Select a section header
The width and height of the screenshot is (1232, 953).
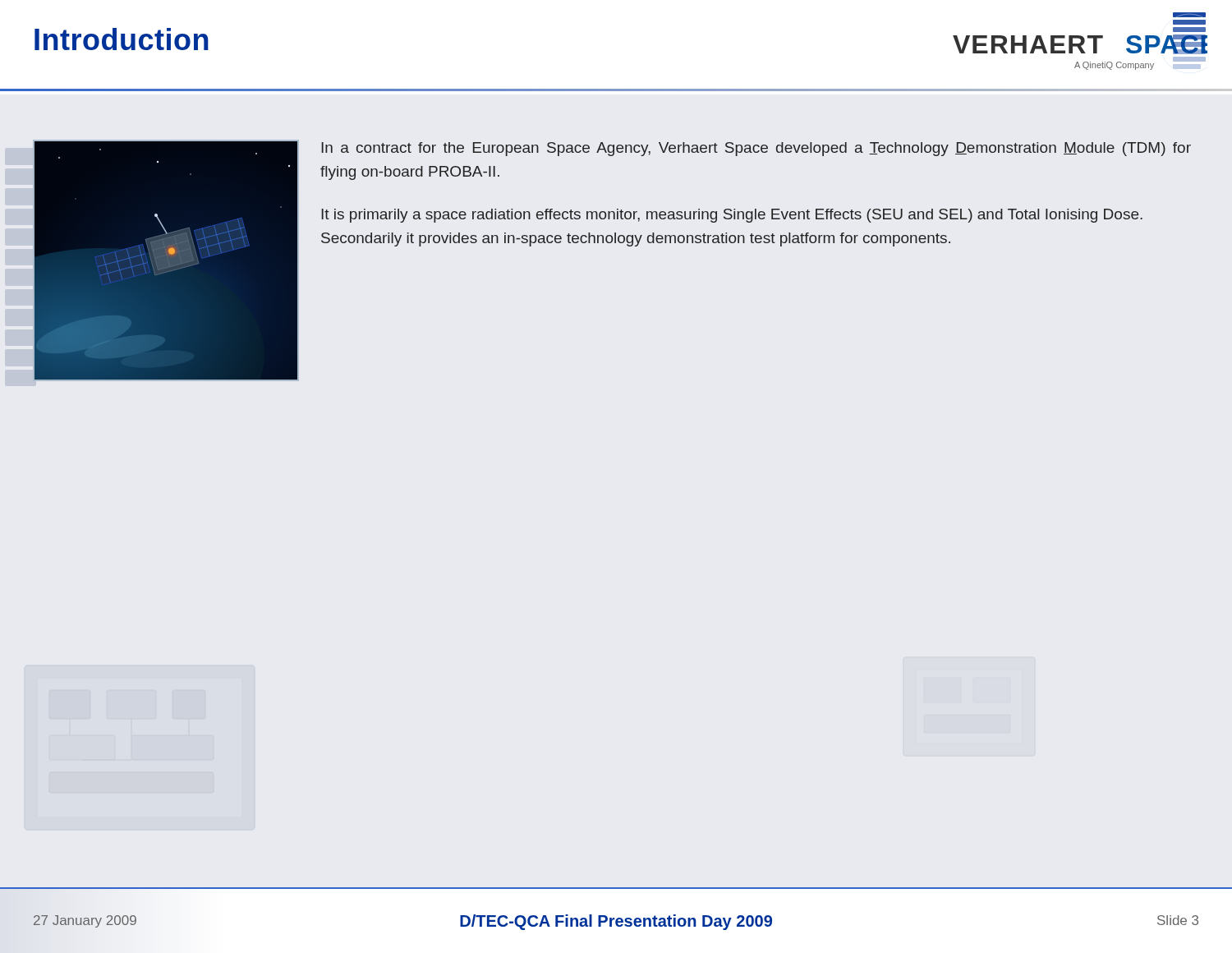tap(122, 40)
